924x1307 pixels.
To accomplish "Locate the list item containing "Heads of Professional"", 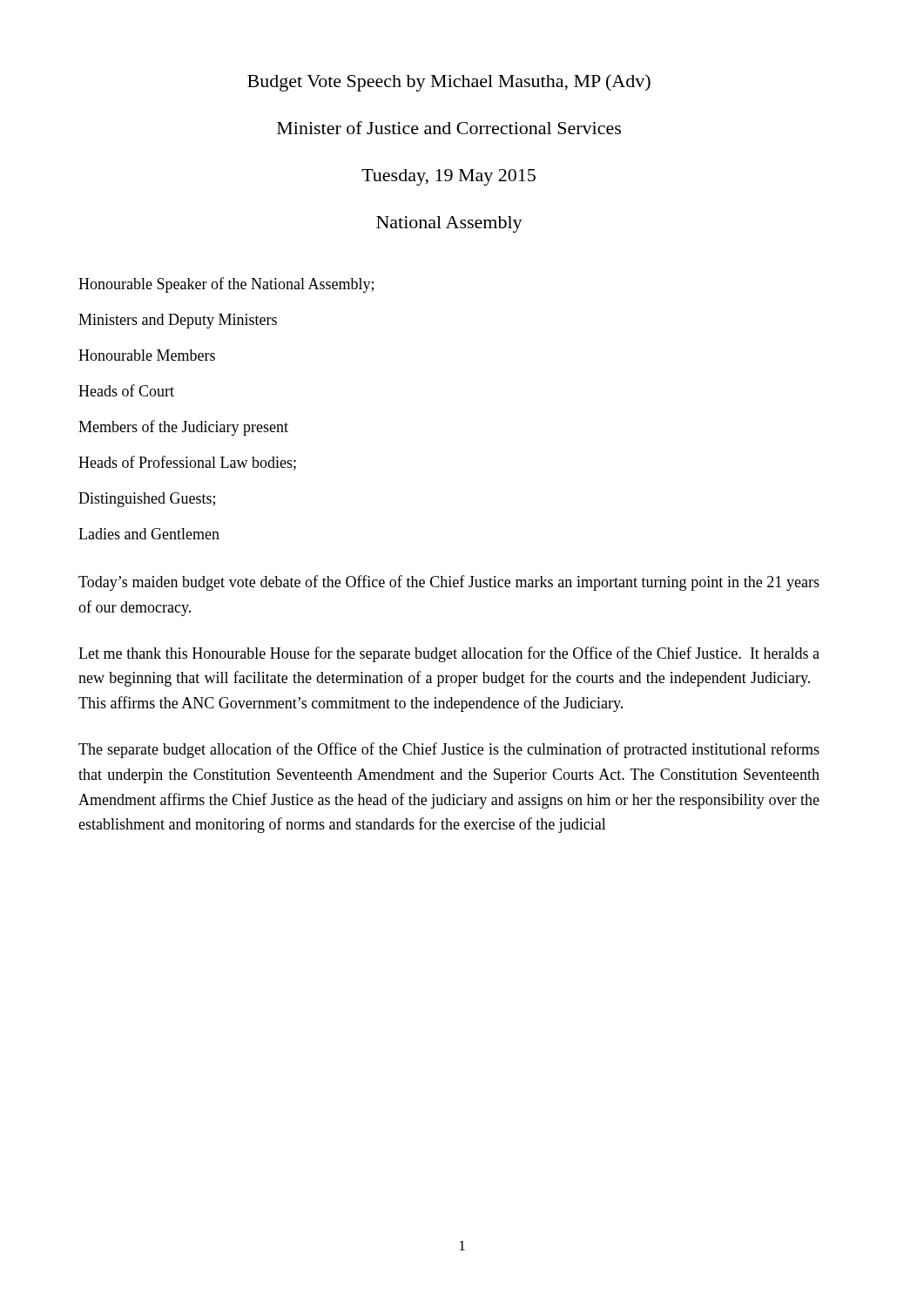I will 188,463.
